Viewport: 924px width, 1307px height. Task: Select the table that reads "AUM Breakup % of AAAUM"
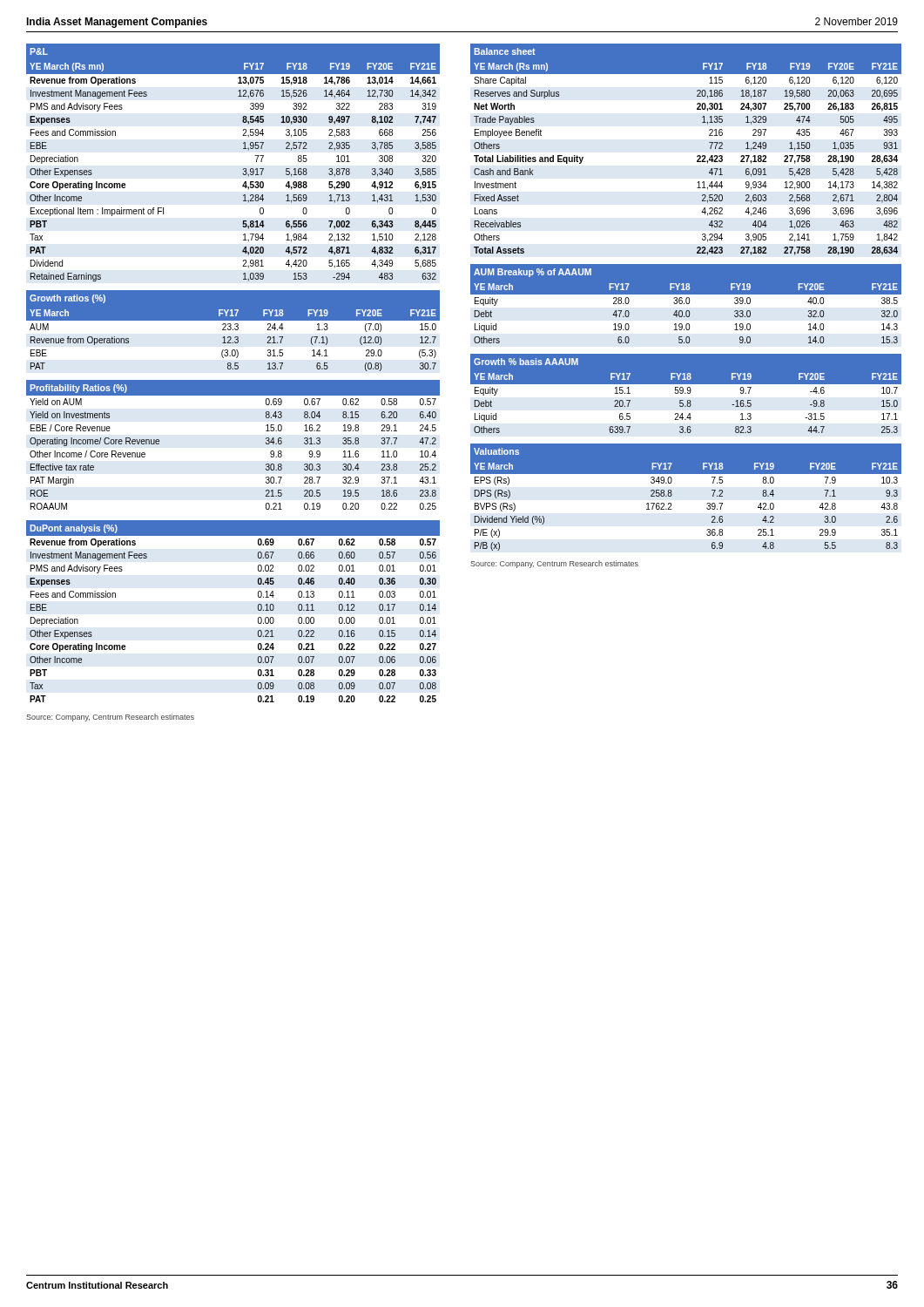pyautogui.click(x=686, y=305)
